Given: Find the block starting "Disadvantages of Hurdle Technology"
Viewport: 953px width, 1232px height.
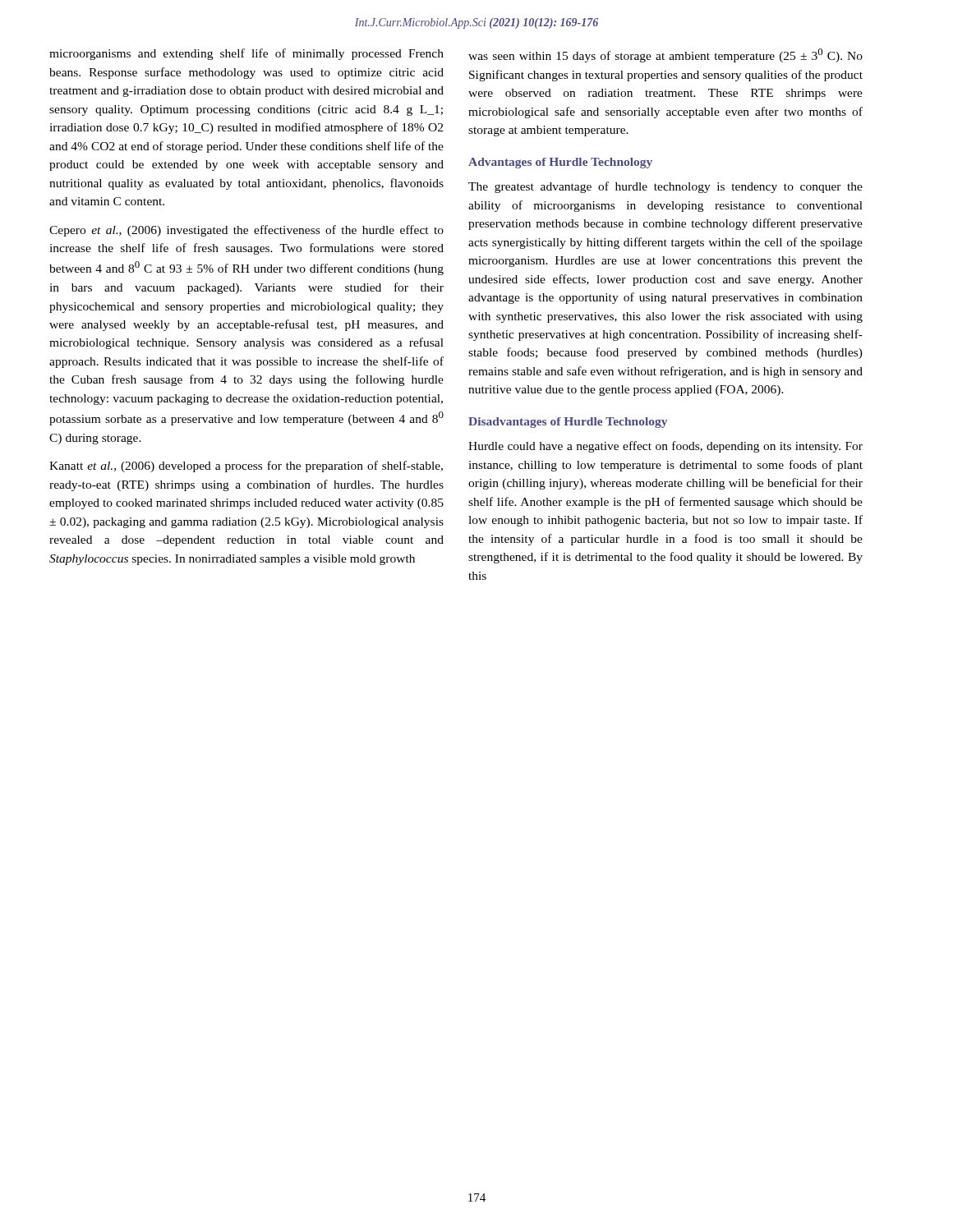Looking at the screenshot, I should click(x=568, y=421).
